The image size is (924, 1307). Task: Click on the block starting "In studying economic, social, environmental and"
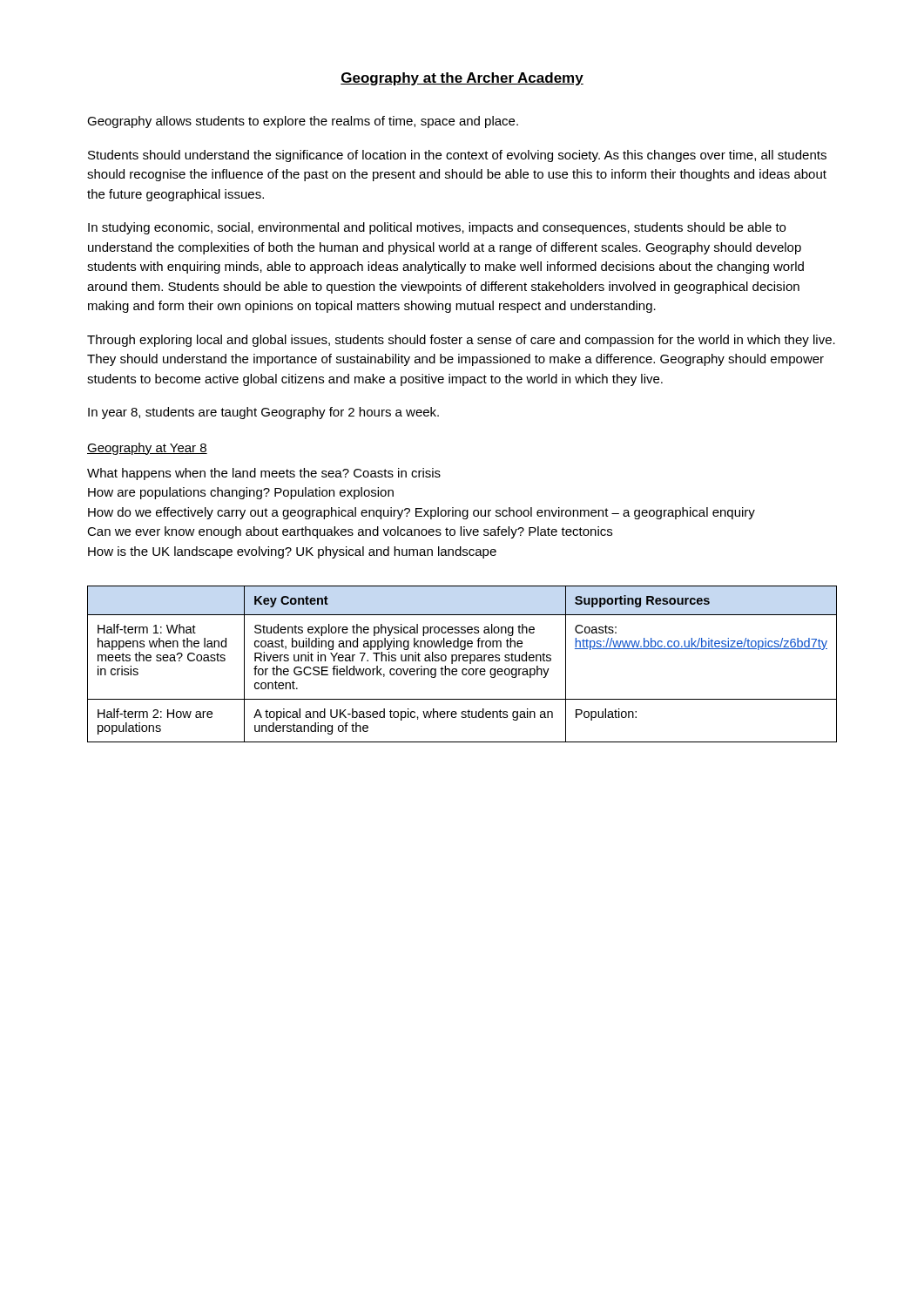click(x=446, y=266)
